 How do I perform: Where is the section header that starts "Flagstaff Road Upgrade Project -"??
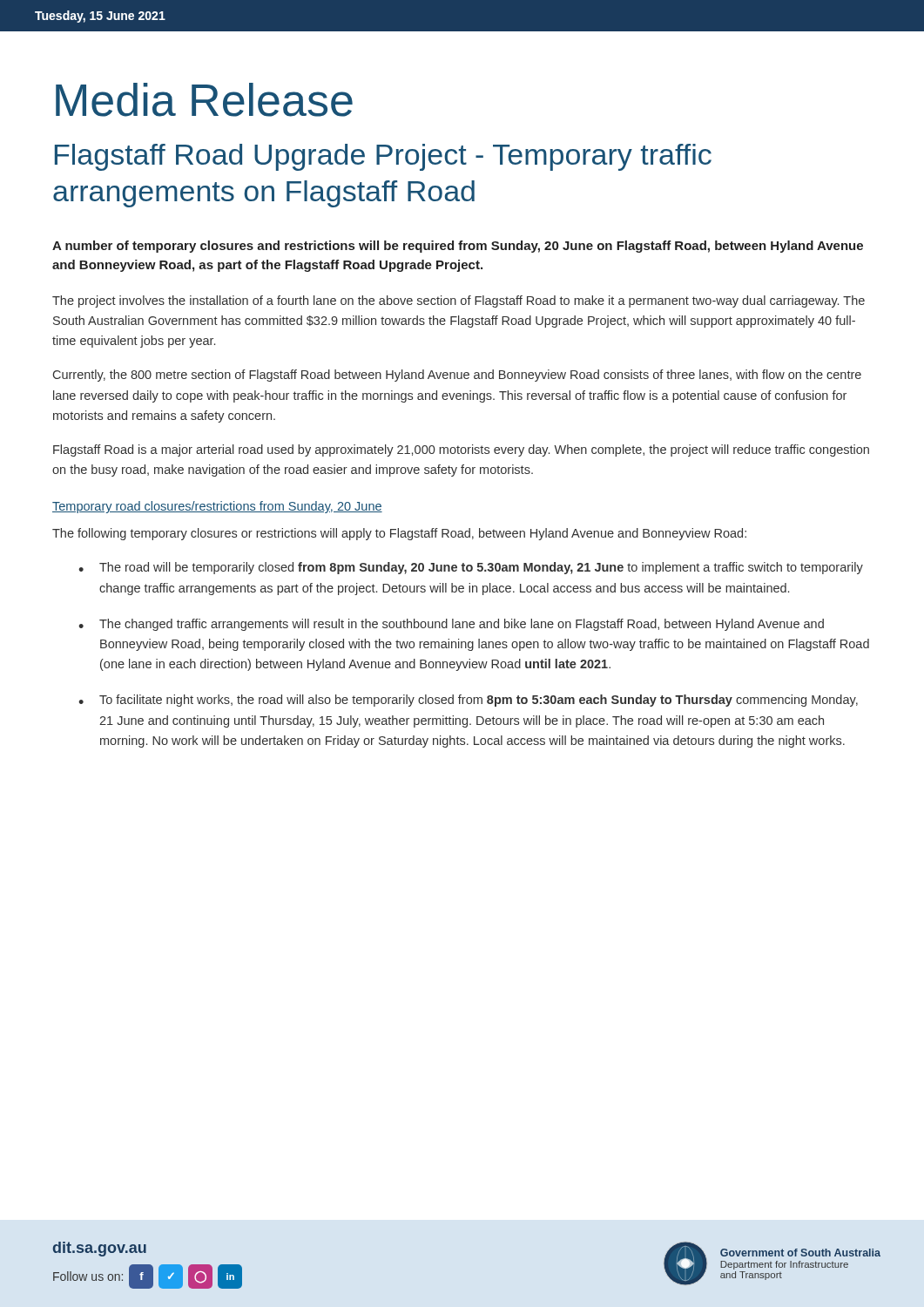pos(382,173)
